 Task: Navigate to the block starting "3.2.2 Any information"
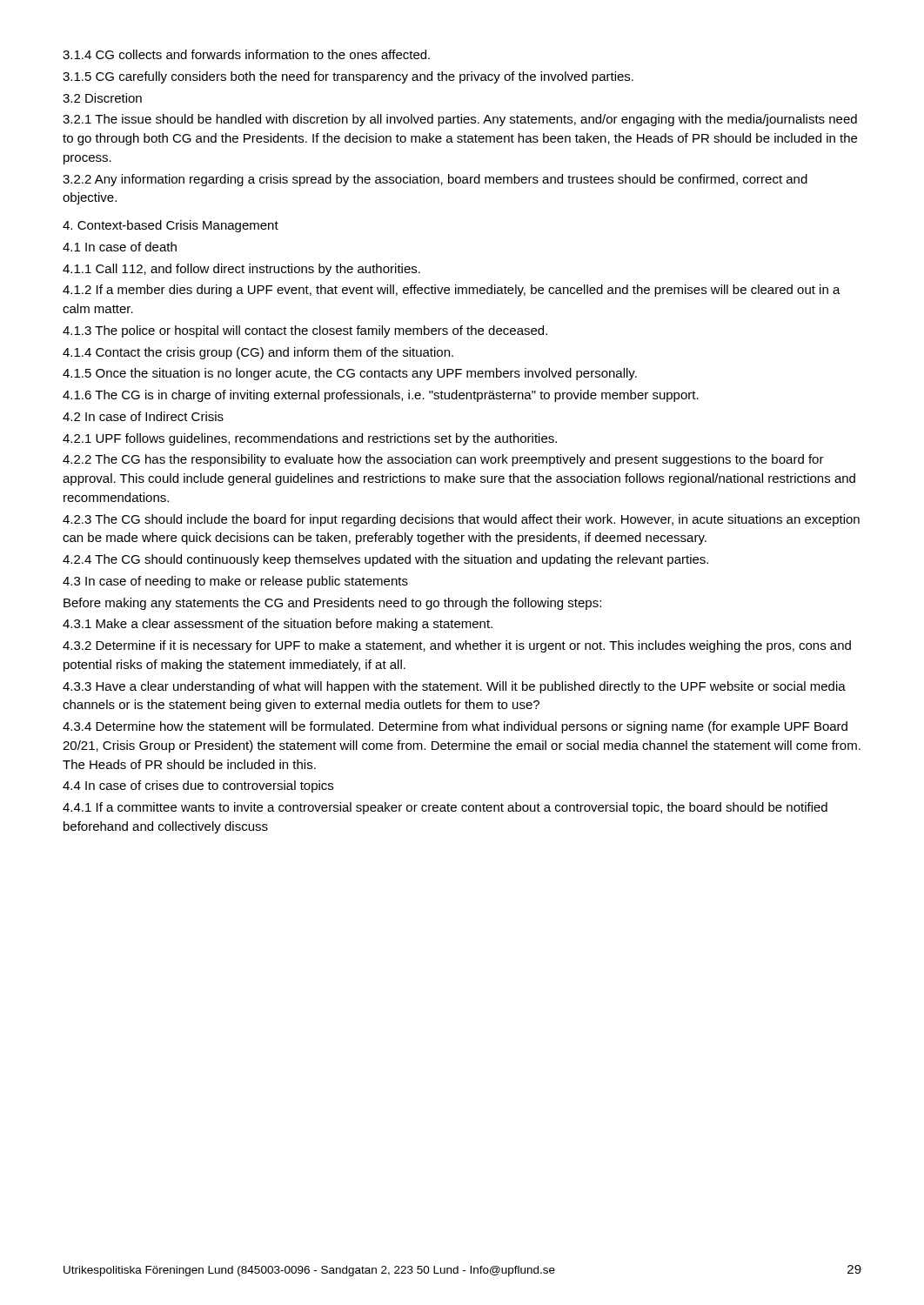(435, 188)
